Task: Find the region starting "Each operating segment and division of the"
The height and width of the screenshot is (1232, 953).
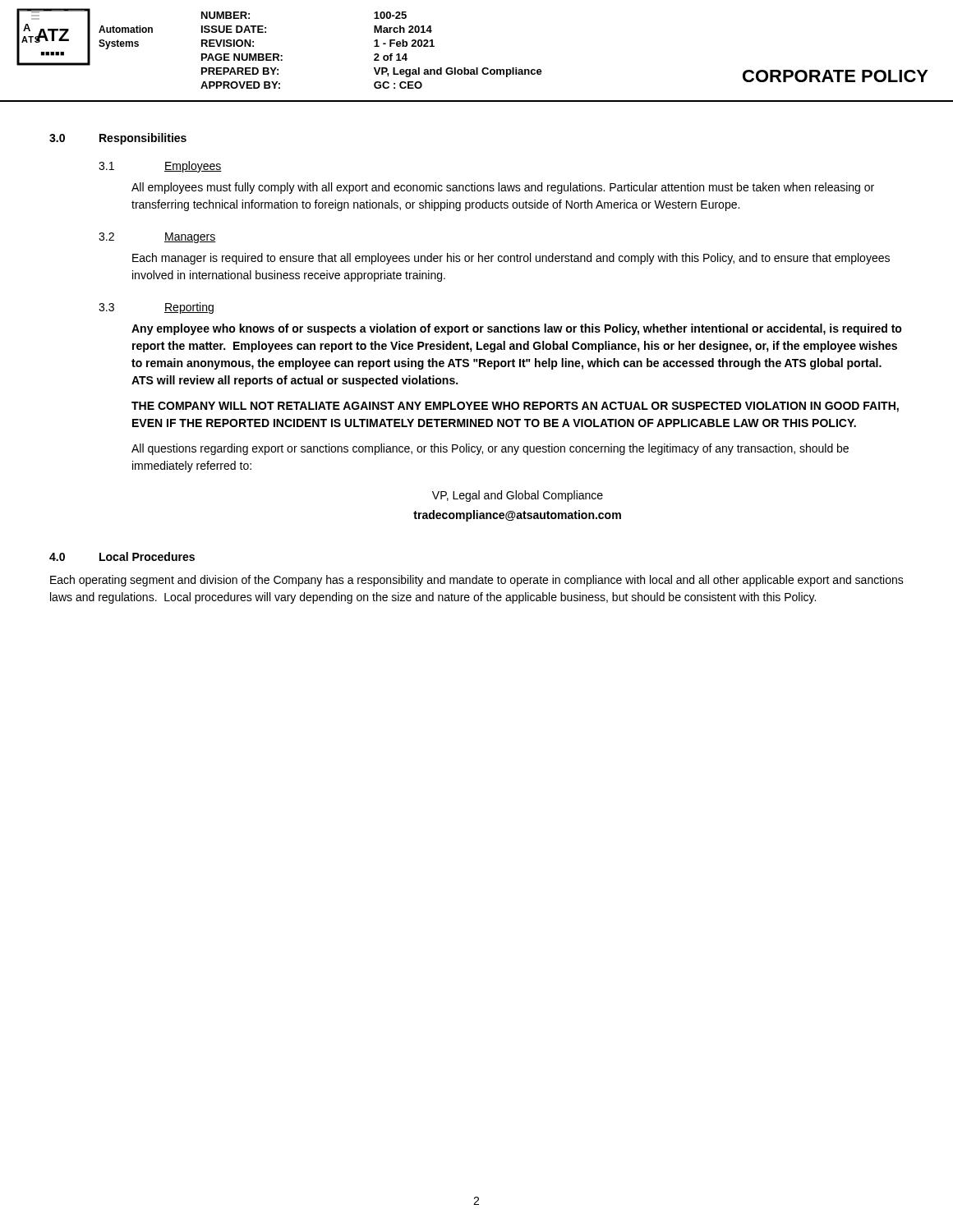Action: (x=476, y=588)
